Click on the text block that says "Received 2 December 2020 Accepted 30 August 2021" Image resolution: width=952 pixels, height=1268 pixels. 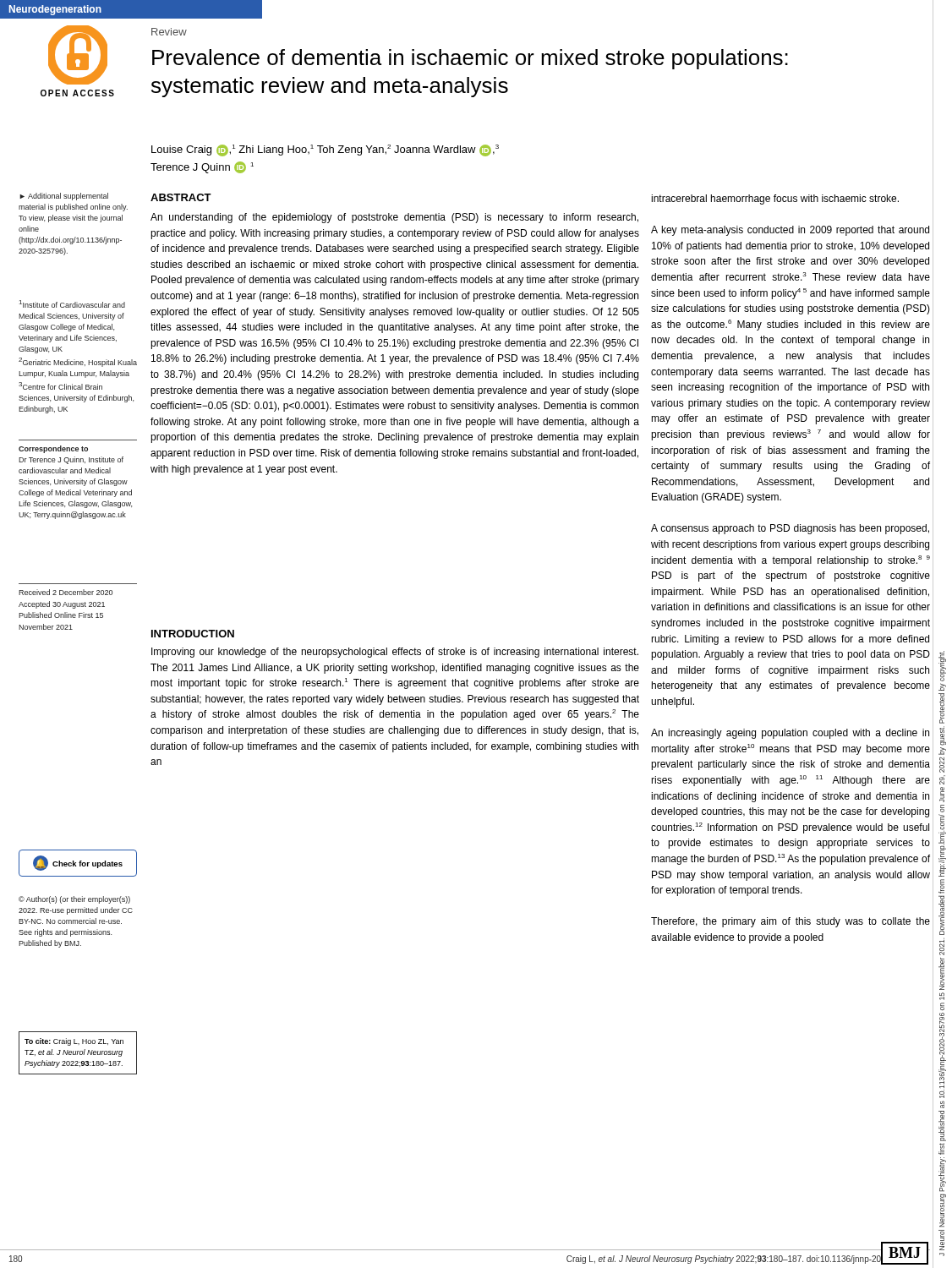66,610
